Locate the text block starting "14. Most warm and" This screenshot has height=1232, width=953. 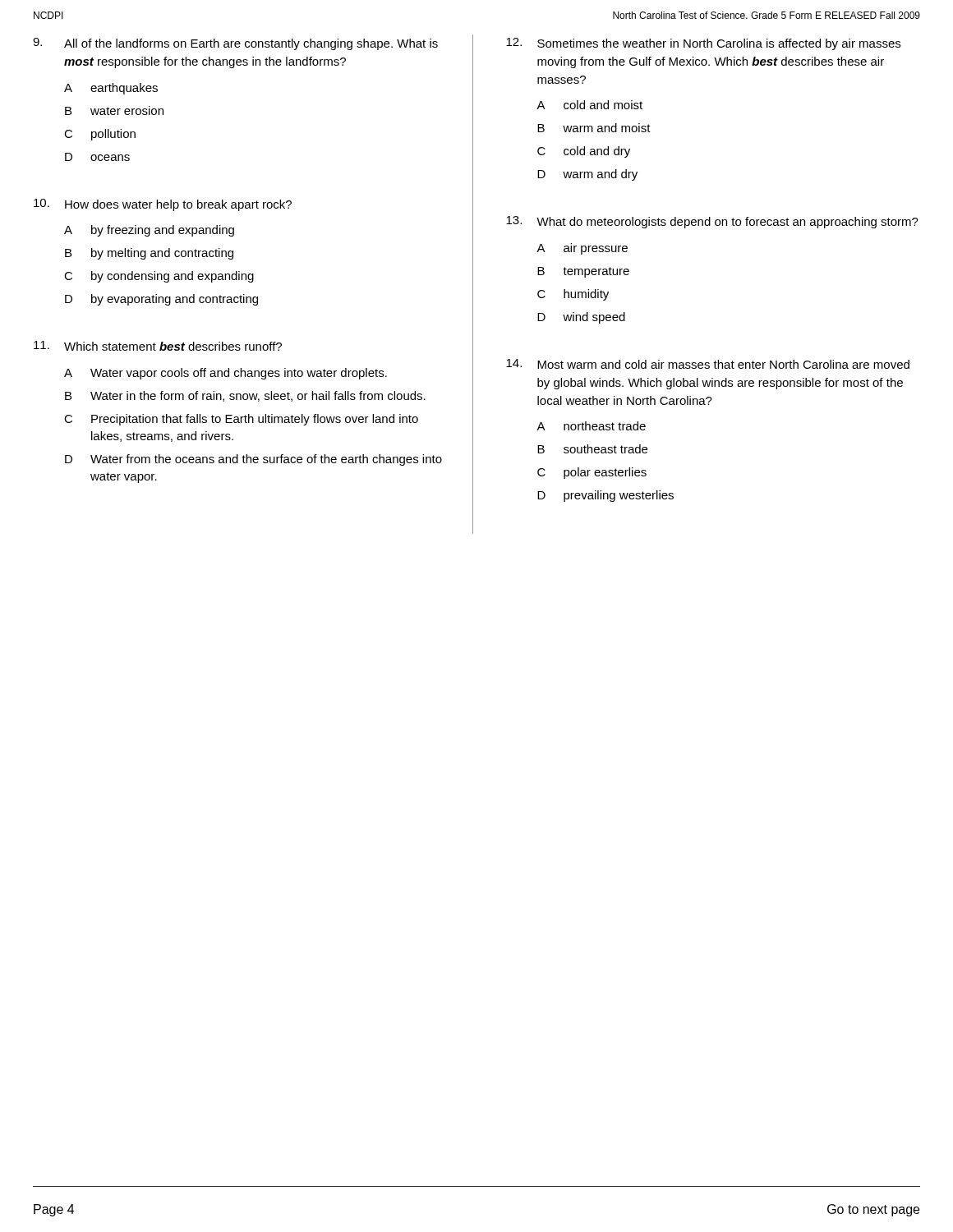point(708,364)
